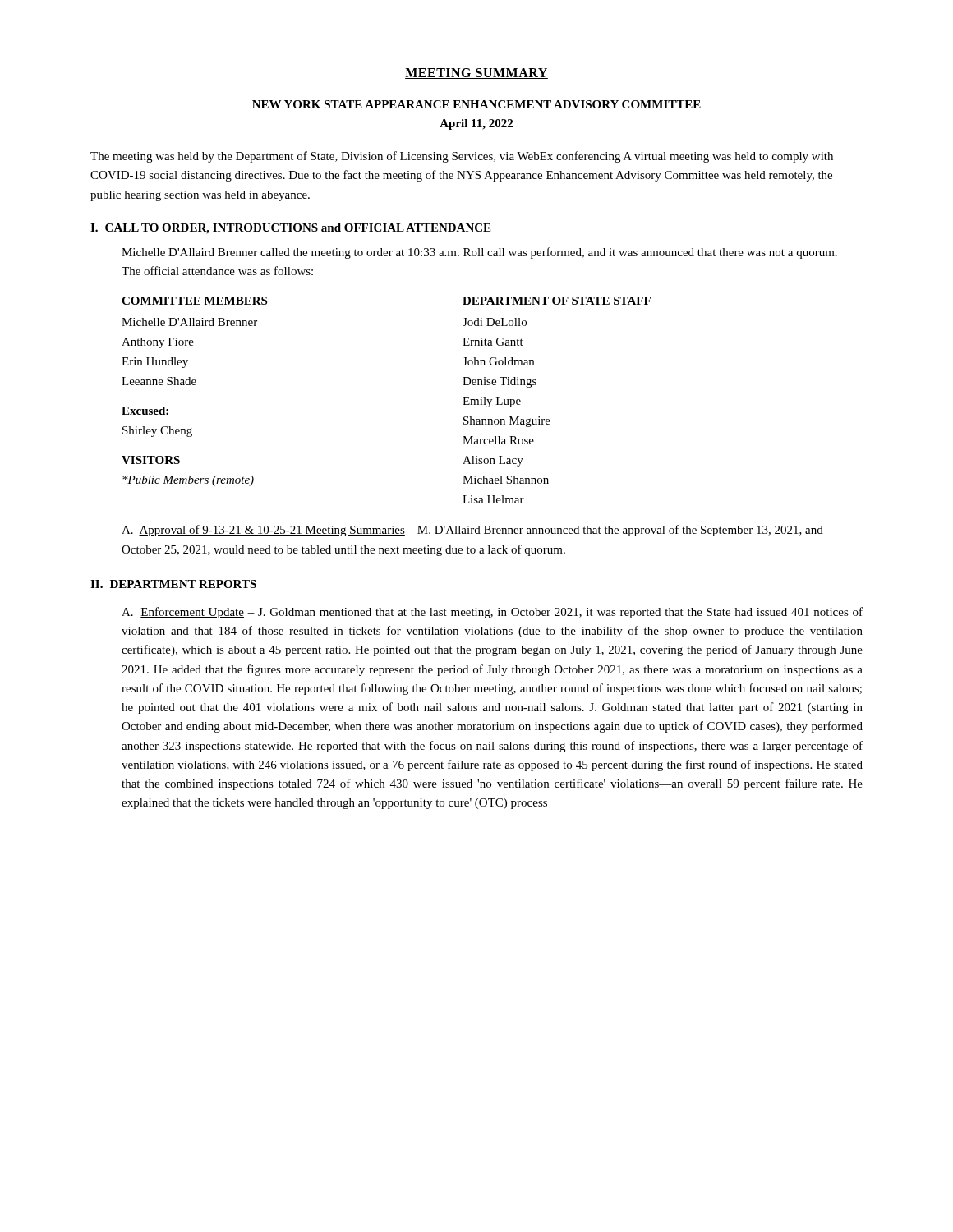This screenshot has width=953, height=1232.
Task: Where is the section header that starts "NEW YORK STATE APPEARANCE ENHANCEMENT ADVISORY"?
Action: tap(476, 114)
